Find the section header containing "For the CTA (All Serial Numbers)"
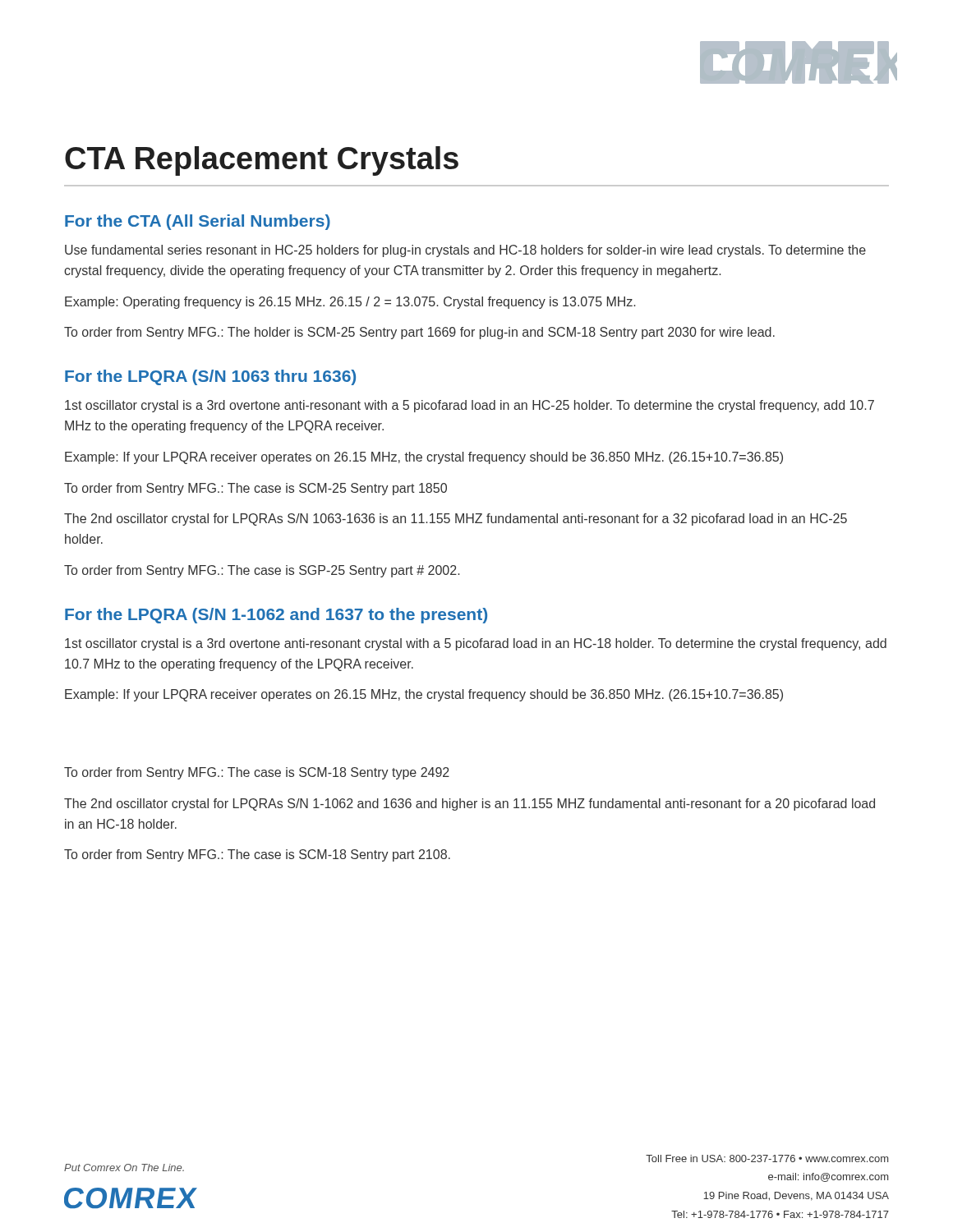This screenshot has height=1232, width=953. pyautogui.click(x=197, y=221)
